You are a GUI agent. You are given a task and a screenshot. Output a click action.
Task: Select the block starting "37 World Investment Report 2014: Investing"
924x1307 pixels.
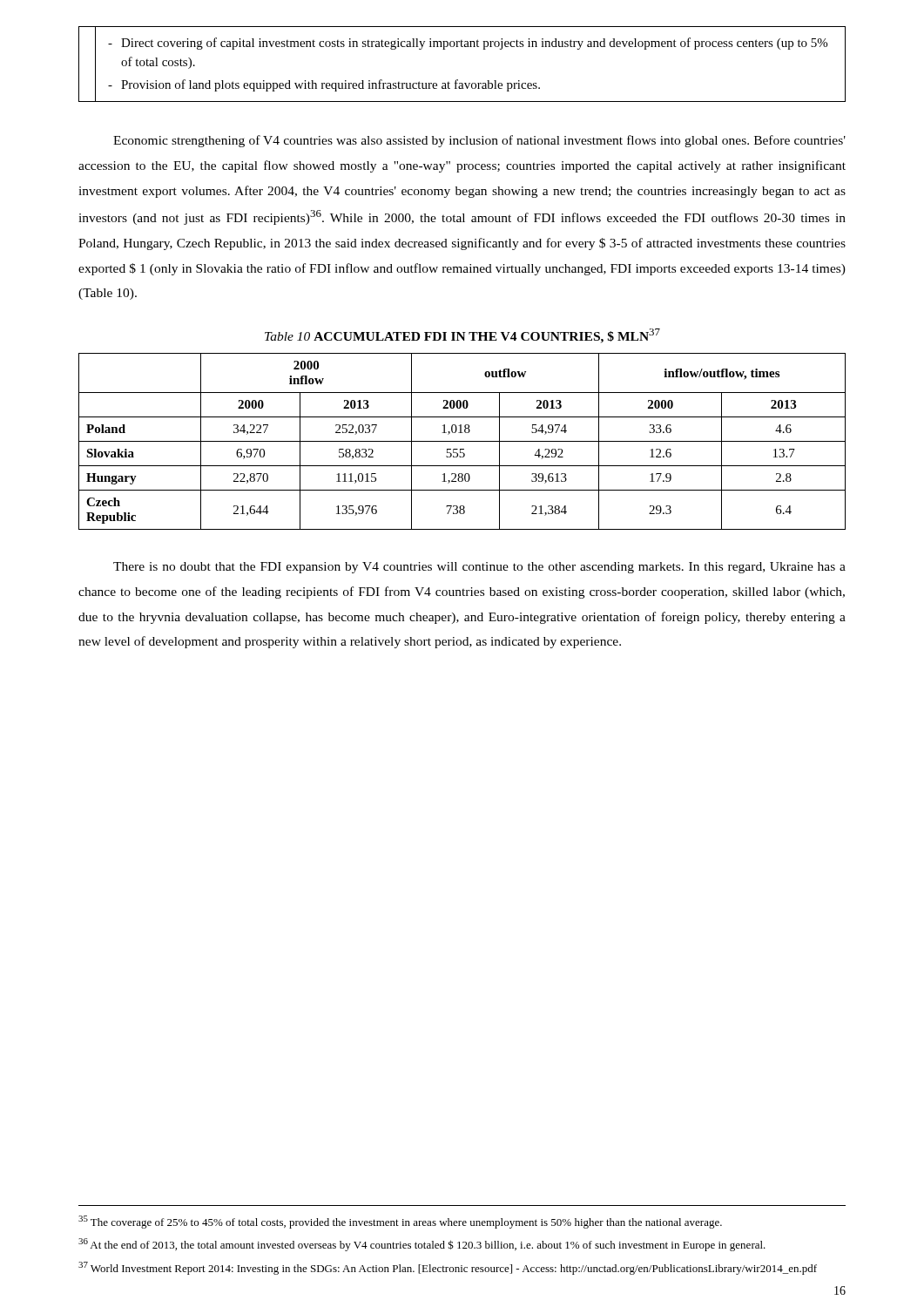(448, 1267)
